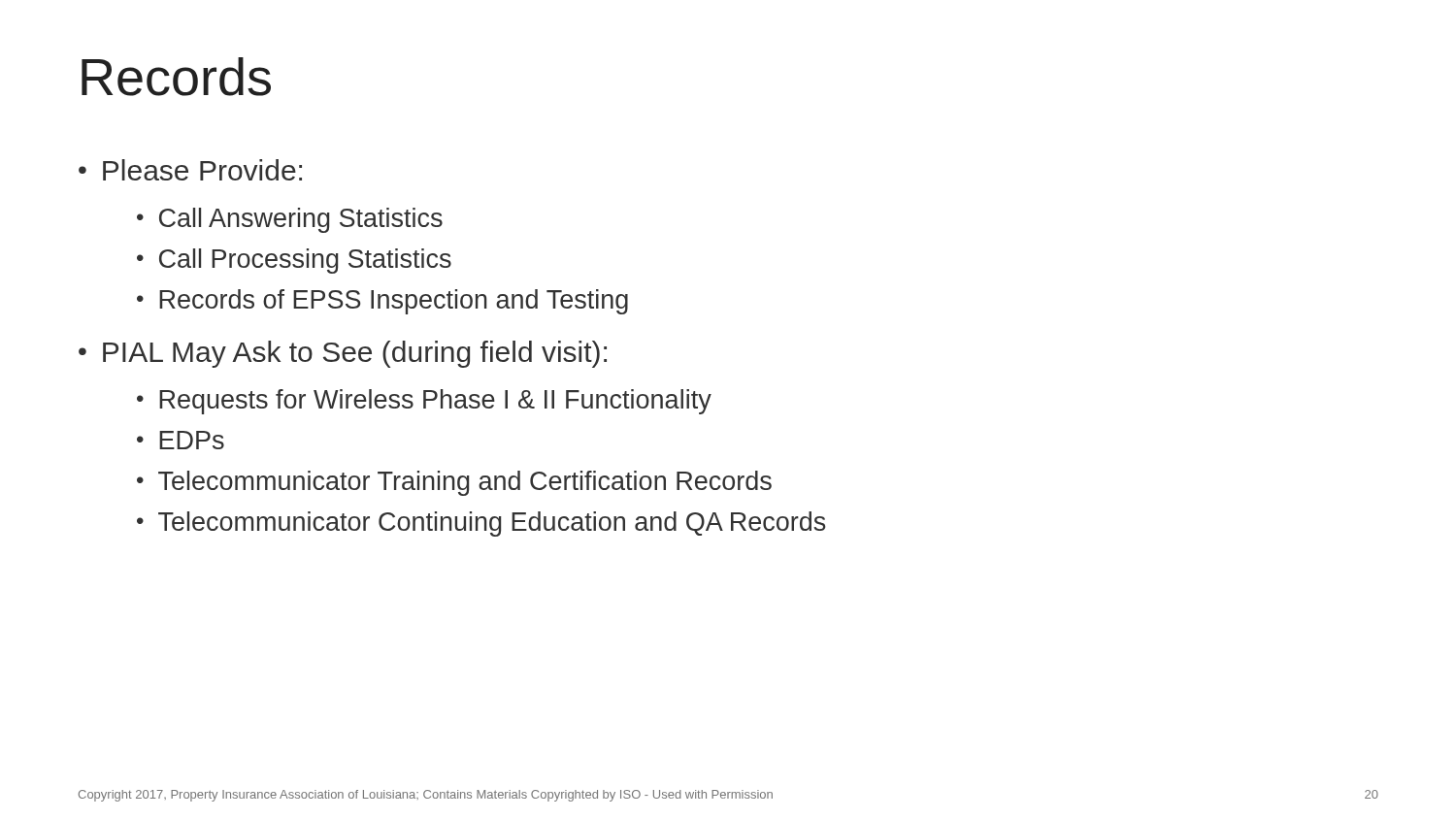The height and width of the screenshot is (819, 1456).
Task: Locate the text "• Records of EPSS Inspection and Testing"
Action: 382,300
